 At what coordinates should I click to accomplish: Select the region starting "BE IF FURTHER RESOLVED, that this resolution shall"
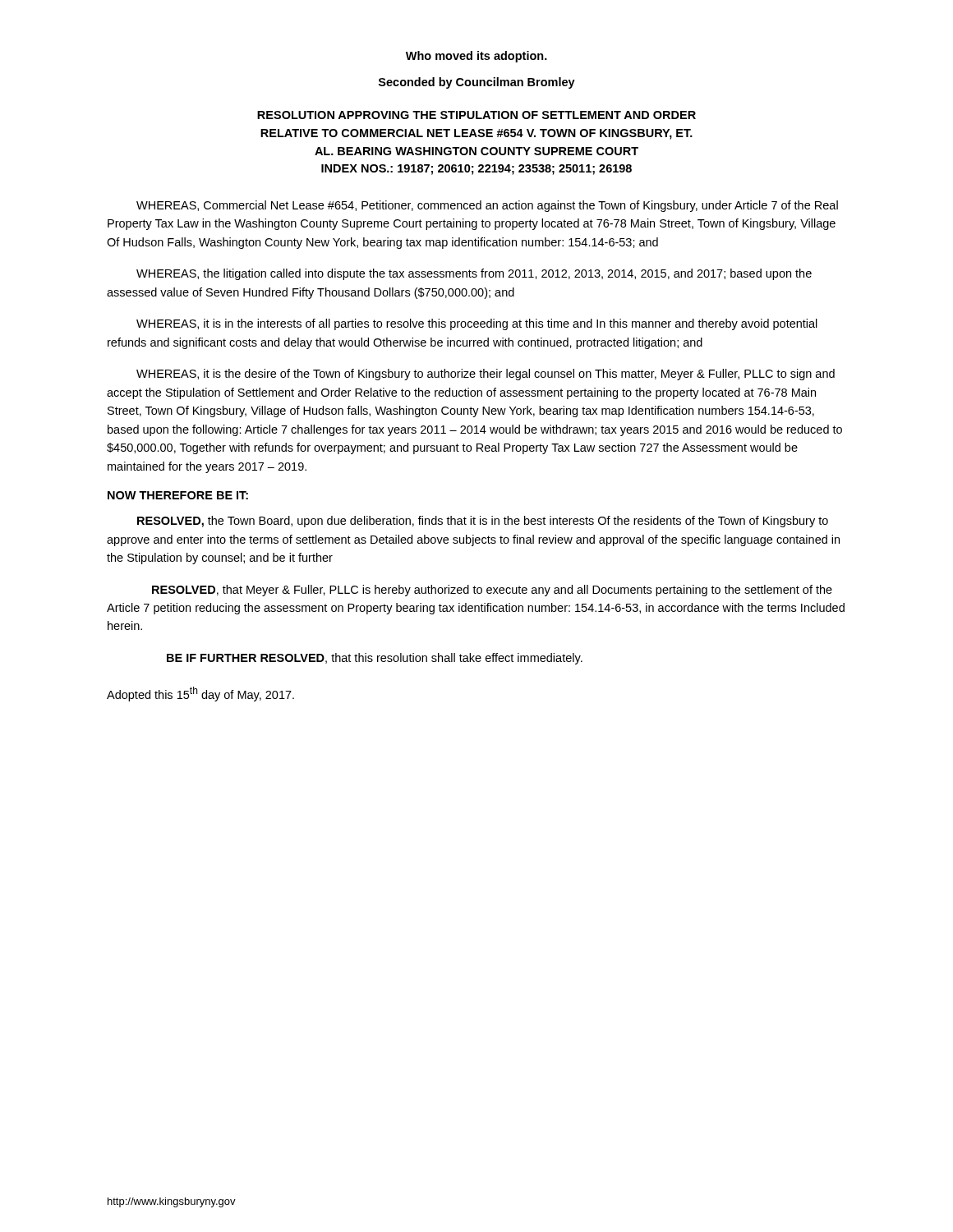click(x=374, y=658)
